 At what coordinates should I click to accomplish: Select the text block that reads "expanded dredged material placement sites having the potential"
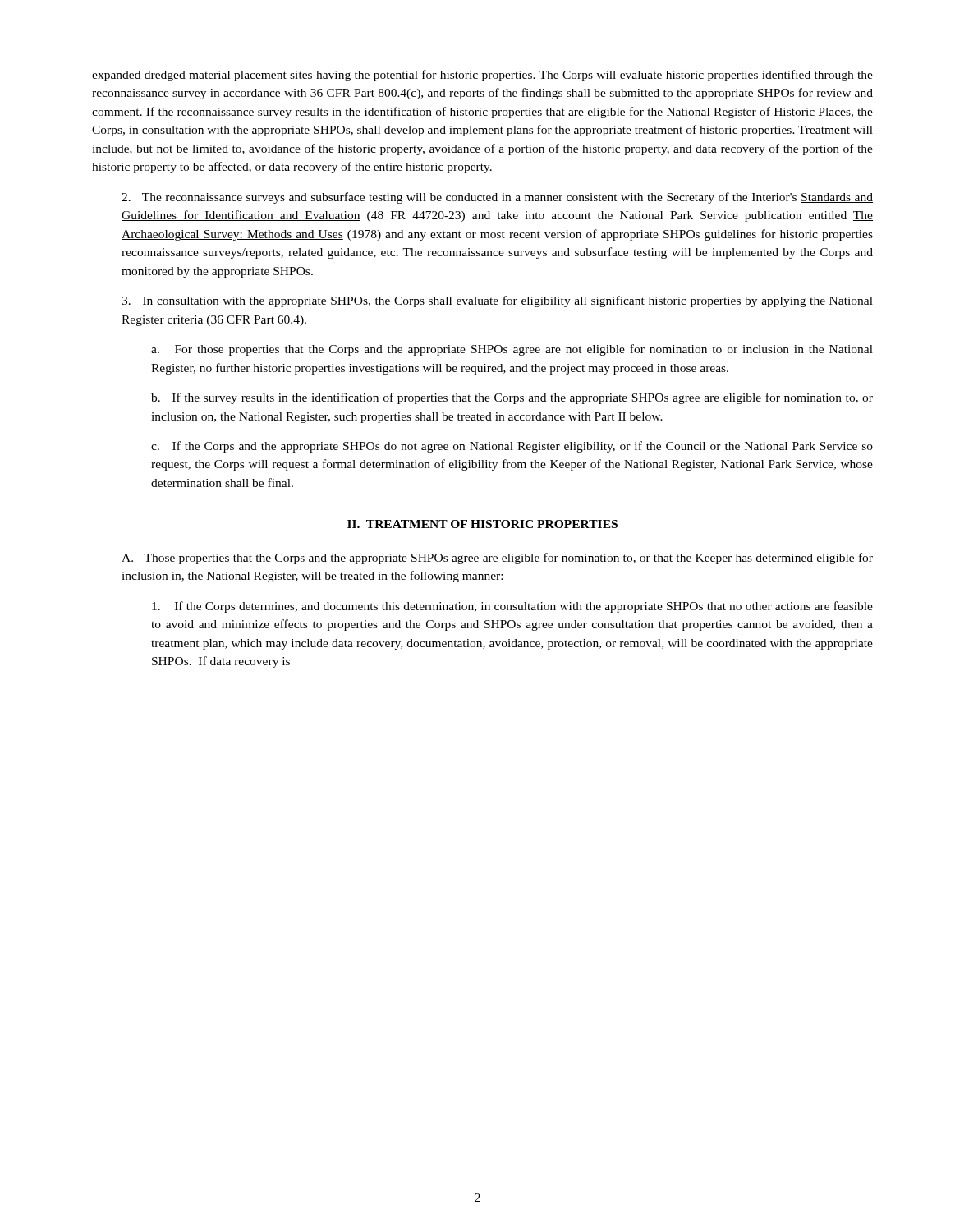point(482,120)
